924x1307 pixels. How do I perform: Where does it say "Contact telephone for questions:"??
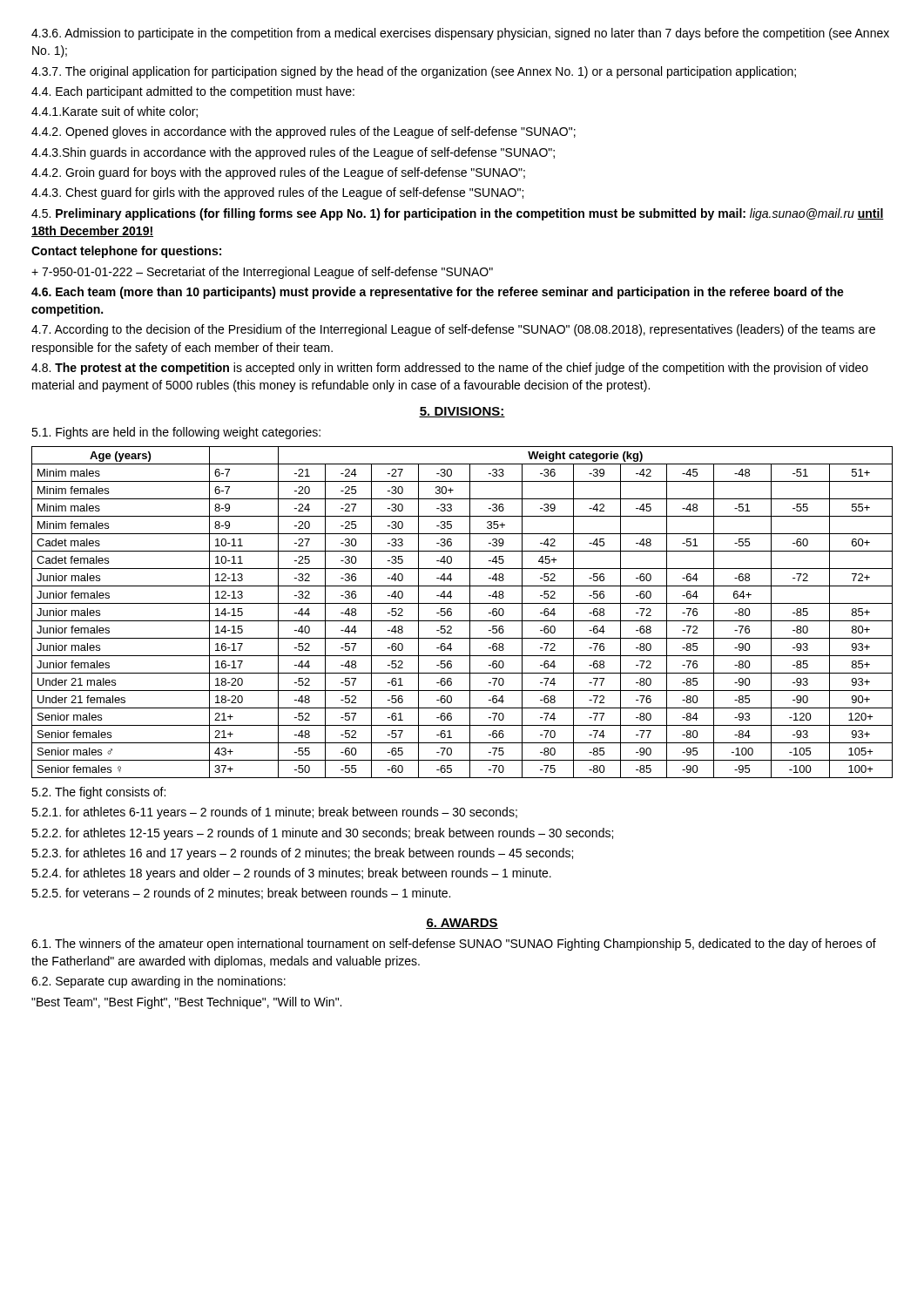click(127, 251)
